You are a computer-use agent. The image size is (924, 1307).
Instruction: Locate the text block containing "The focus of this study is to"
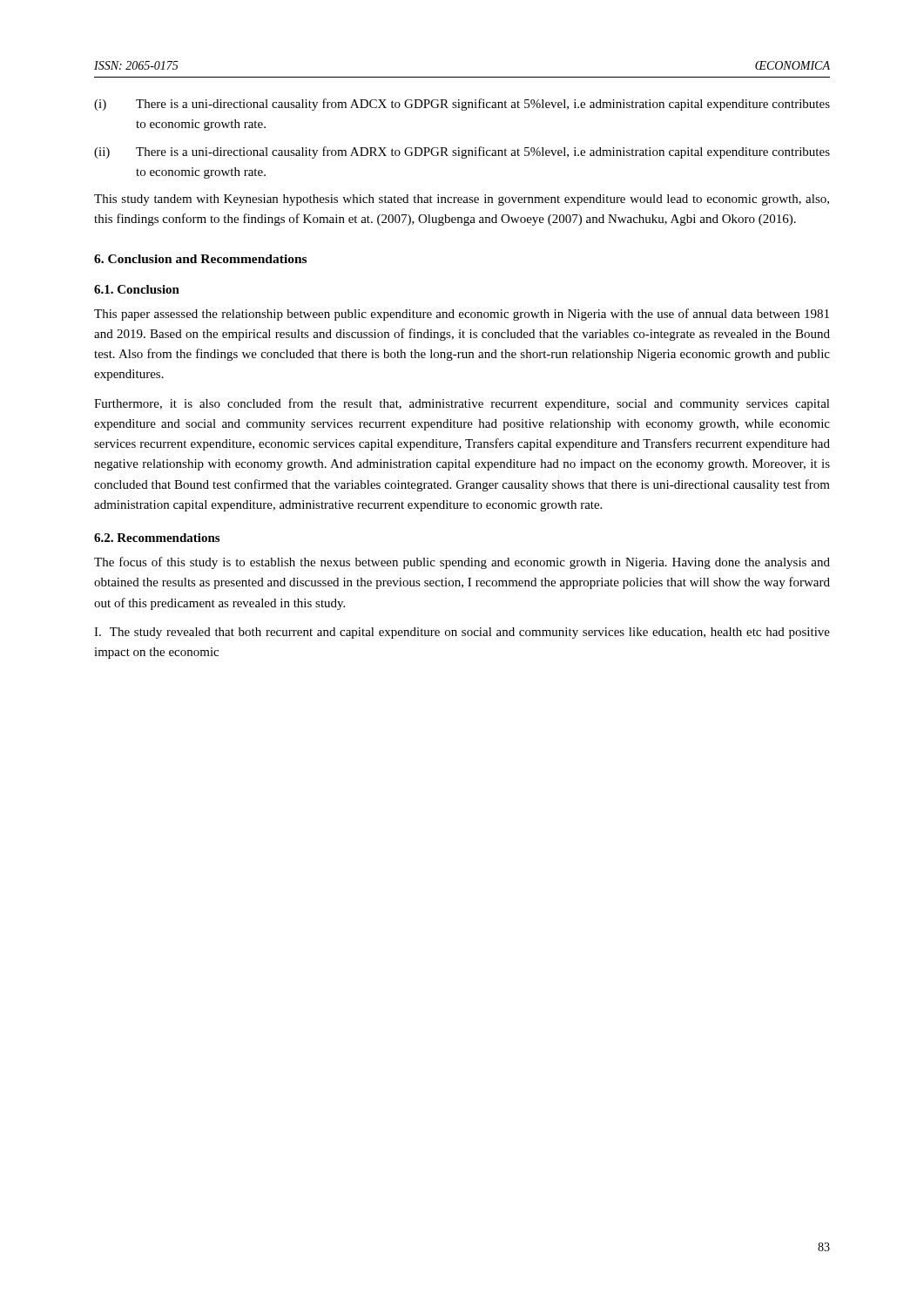coord(462,582)
